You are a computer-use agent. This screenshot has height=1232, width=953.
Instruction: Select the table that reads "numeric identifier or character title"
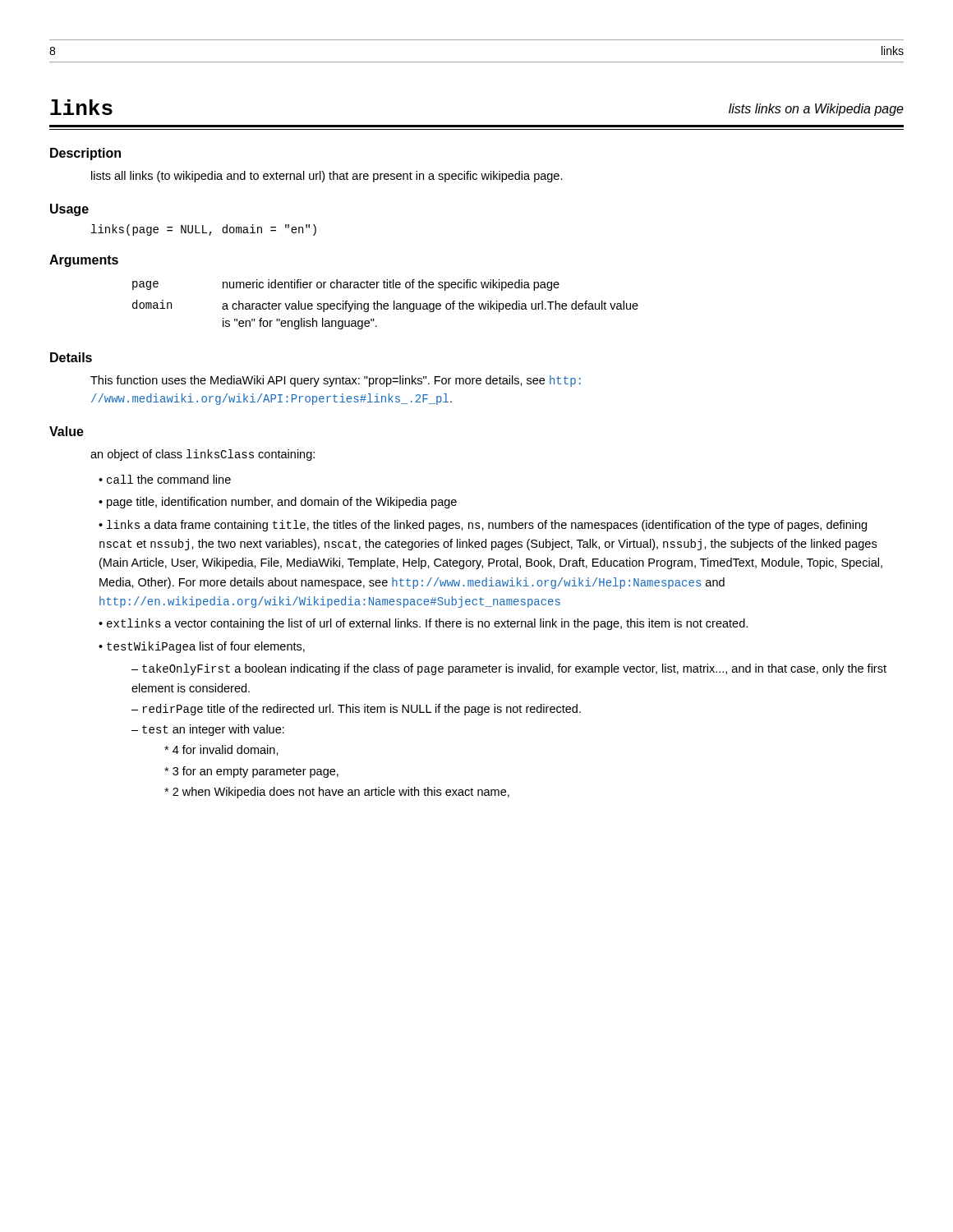pyautogui.click(x=497, y=304)
